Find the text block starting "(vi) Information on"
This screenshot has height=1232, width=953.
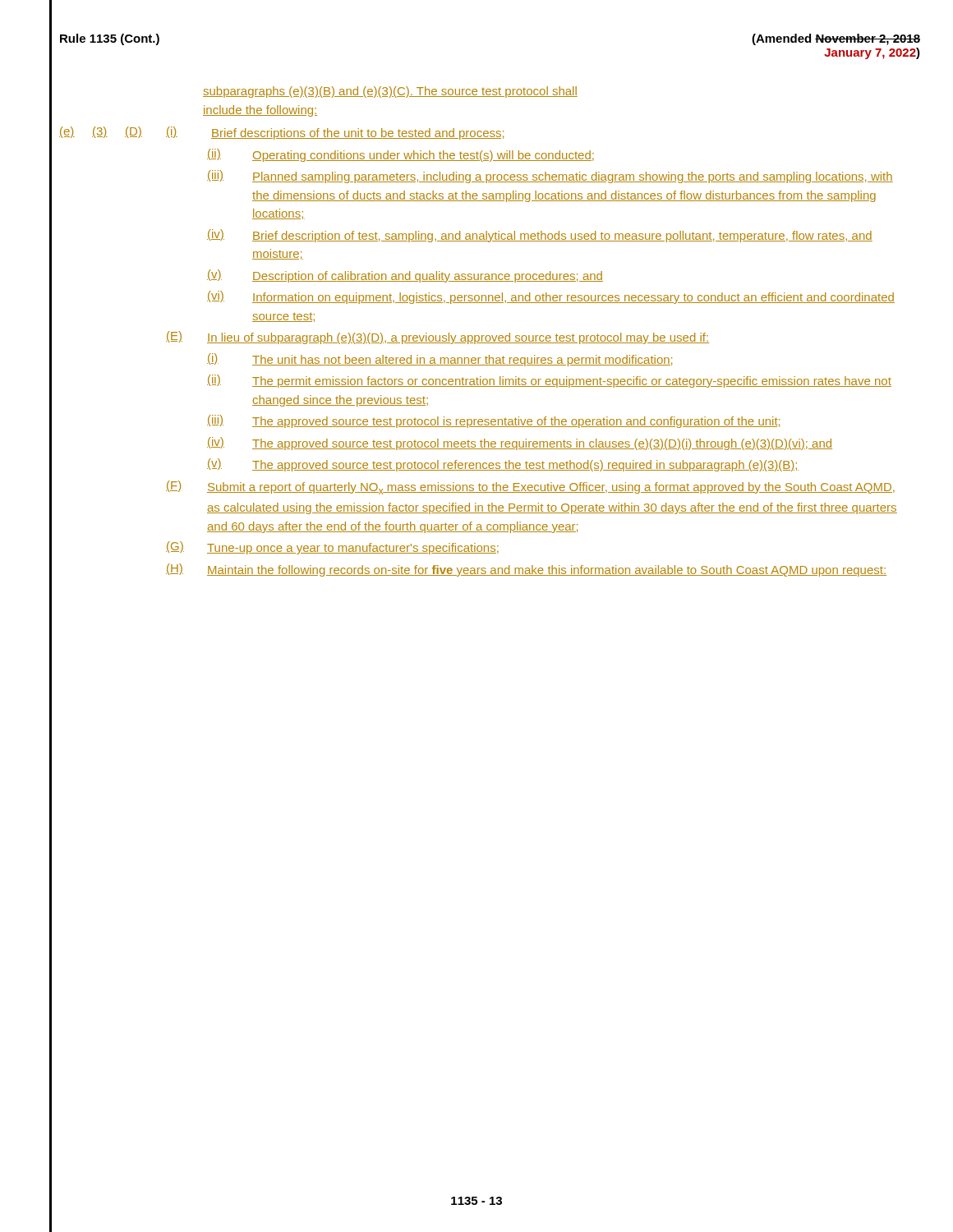[559, 307]
